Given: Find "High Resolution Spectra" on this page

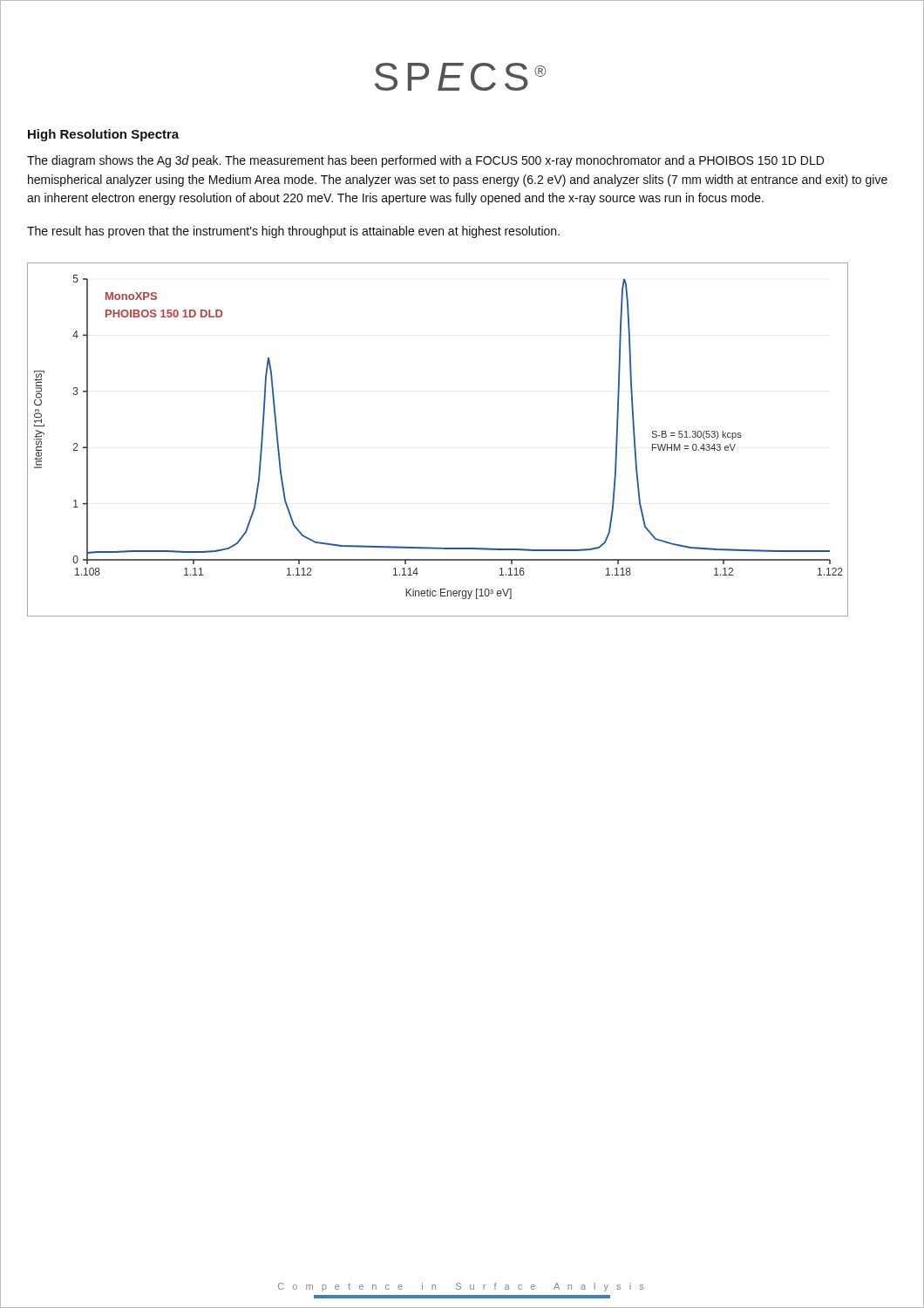Looking at the screenshot, I should click(x=103, y=134).
